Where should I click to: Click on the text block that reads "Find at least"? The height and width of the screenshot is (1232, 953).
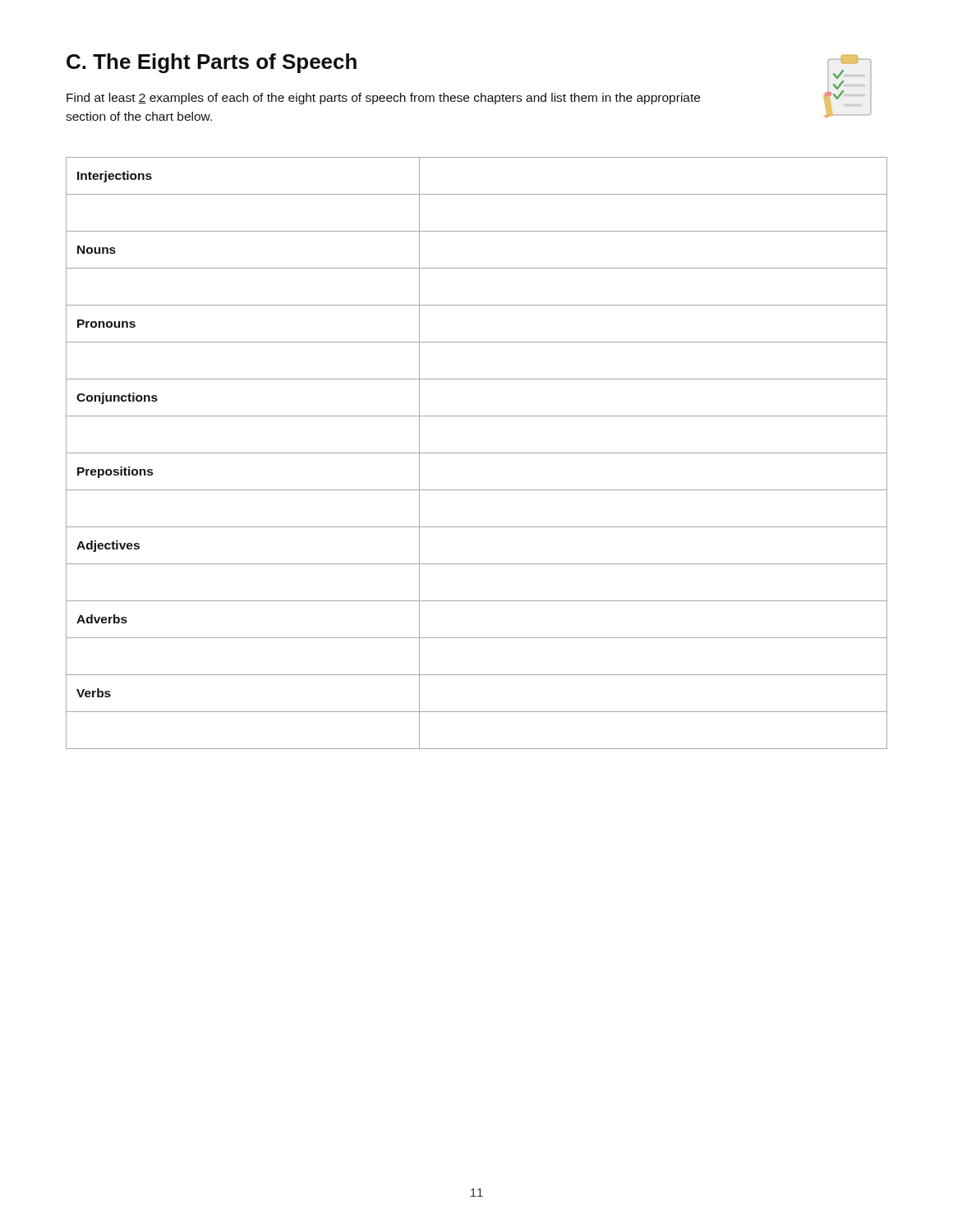tap(386, 107)
